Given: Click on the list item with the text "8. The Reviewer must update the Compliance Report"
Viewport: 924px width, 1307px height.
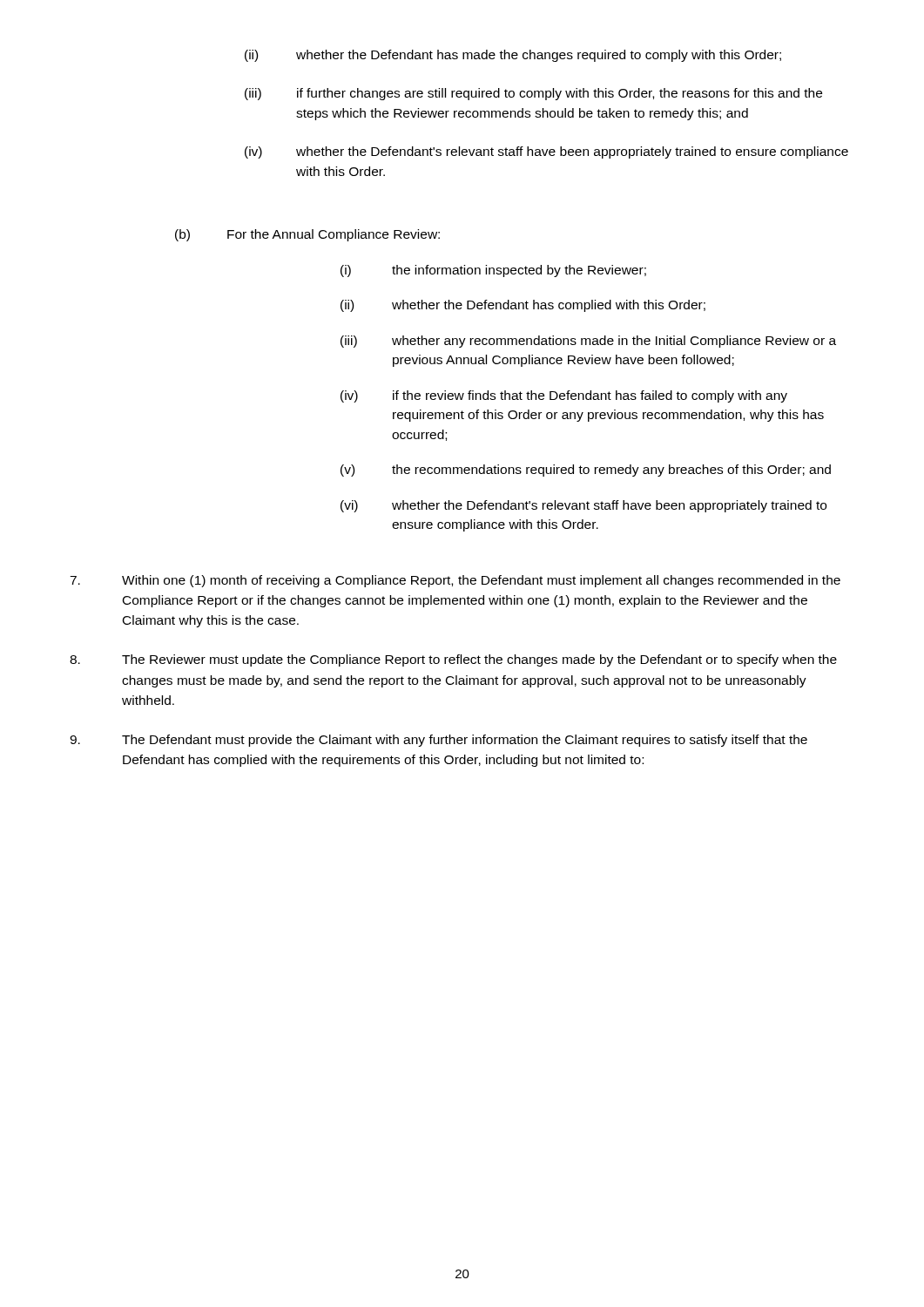Looking at the screenshot, I should tap(462, 680).
